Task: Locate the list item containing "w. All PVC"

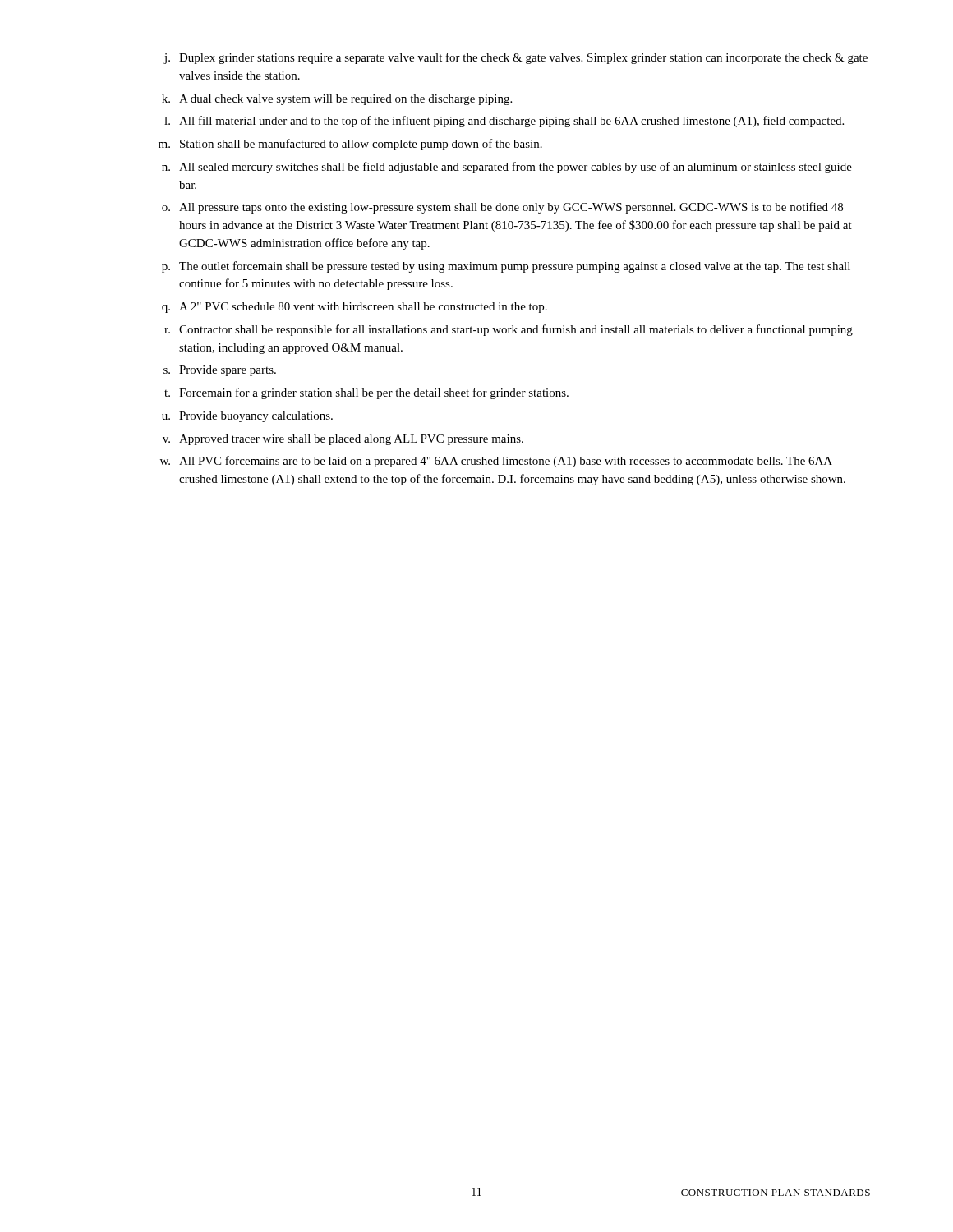Action: tap(505, 471)
